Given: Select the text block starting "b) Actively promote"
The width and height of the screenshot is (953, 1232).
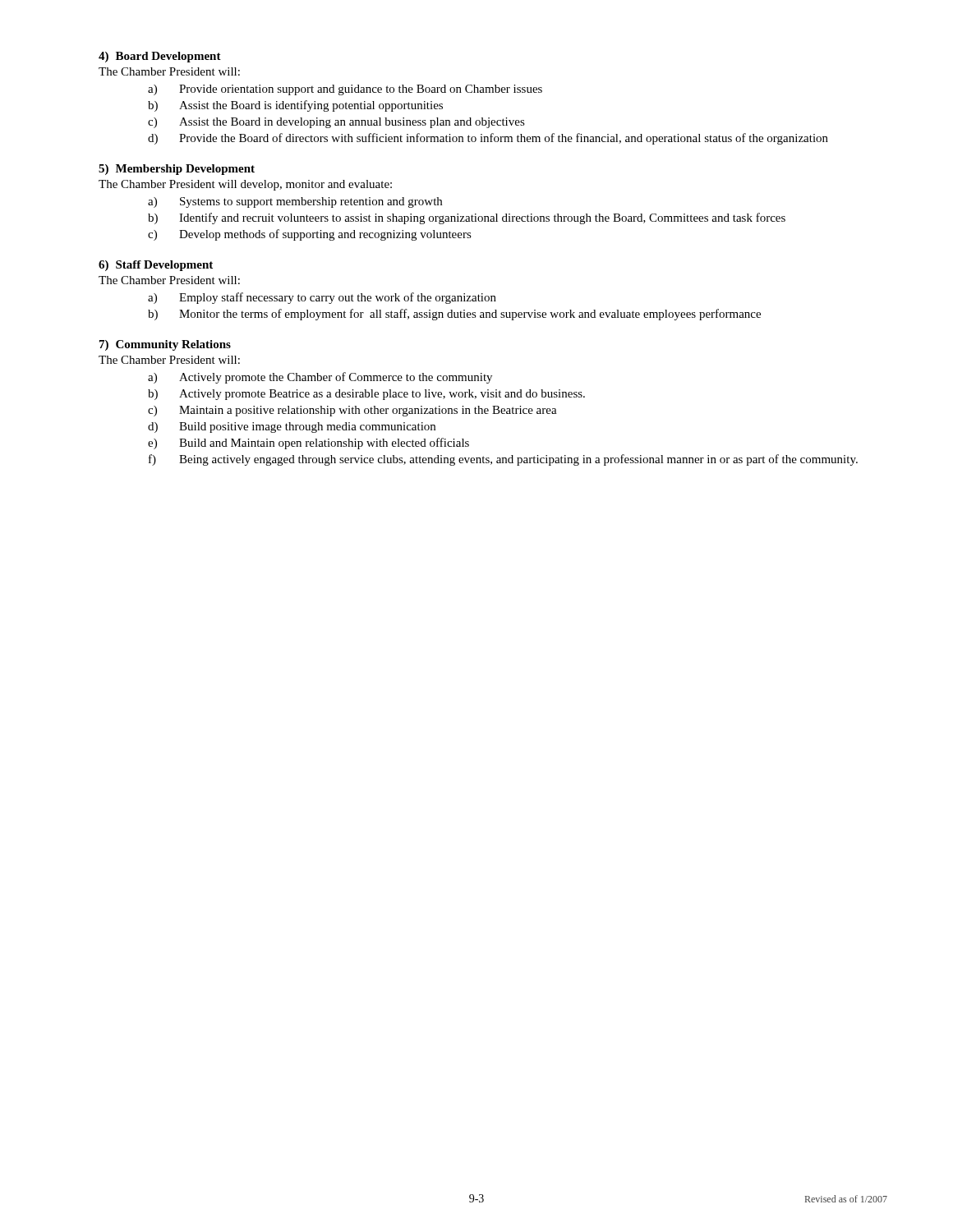Looking at the screenshot, I should coord(509,394).
